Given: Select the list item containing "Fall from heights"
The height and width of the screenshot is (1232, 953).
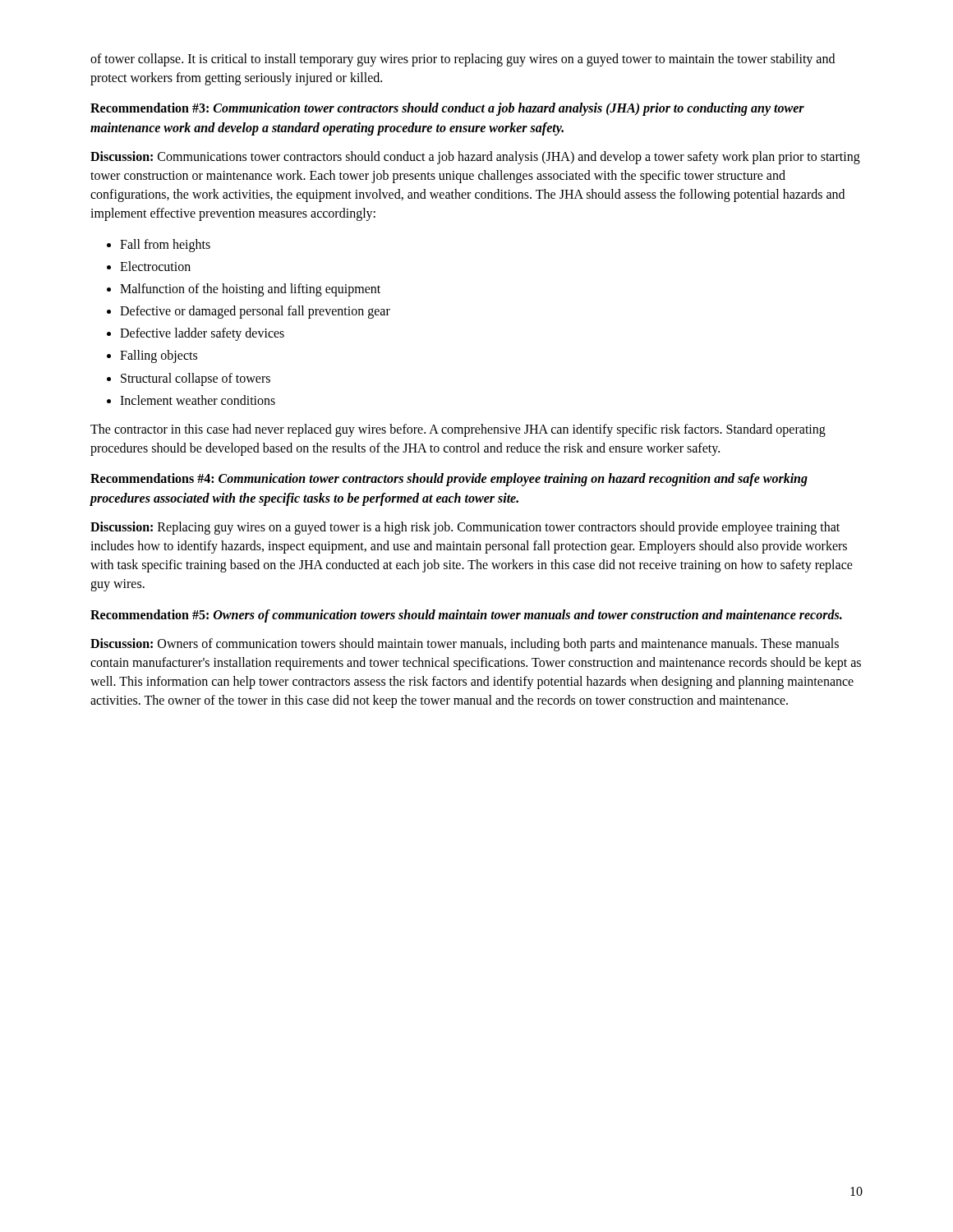Looking at the screenshot, I should (165, 246).
